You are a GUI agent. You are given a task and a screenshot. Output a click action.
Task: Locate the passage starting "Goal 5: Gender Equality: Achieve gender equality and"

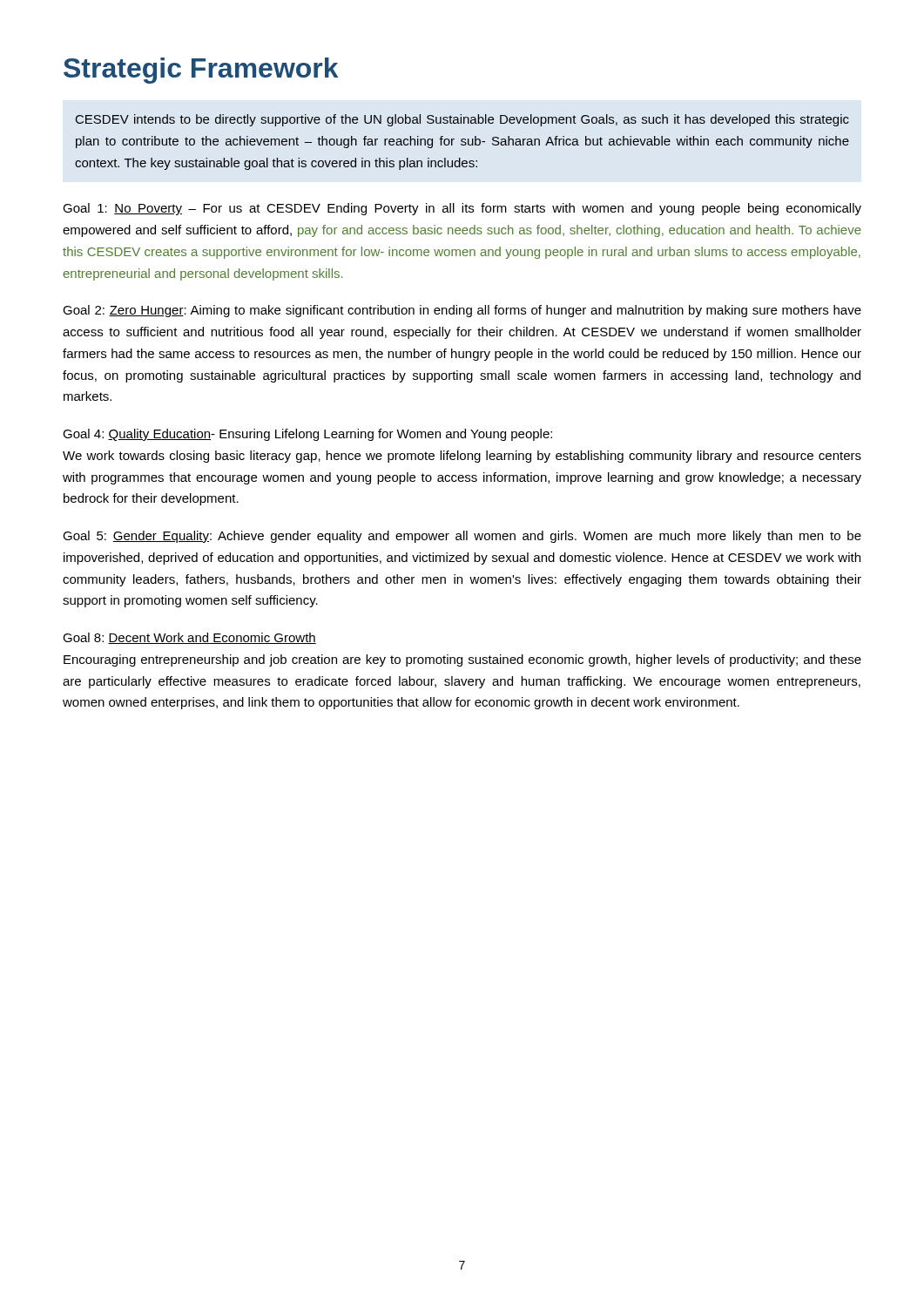462,568
